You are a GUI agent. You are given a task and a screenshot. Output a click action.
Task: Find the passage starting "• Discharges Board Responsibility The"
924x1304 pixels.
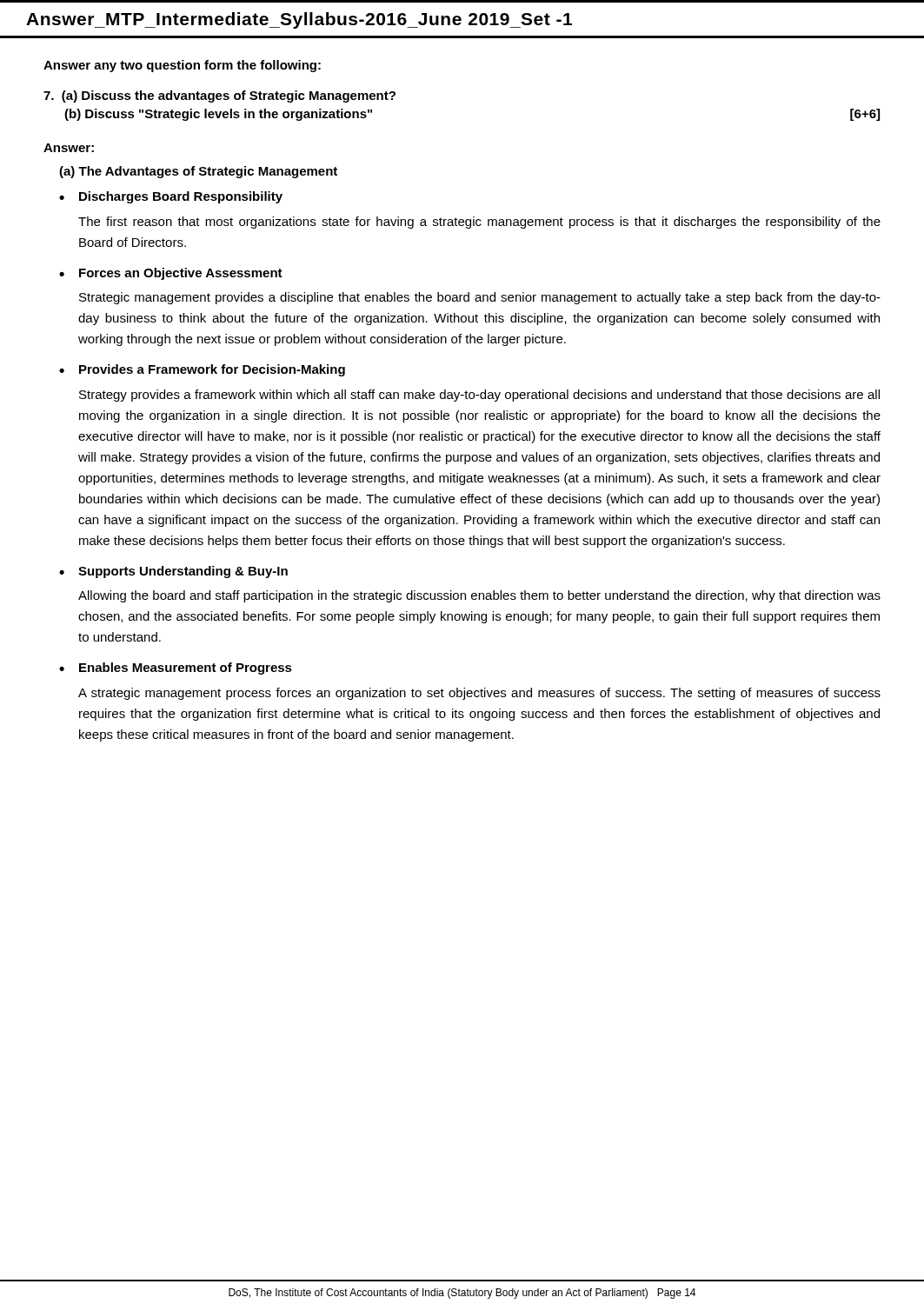coord(470,221)
